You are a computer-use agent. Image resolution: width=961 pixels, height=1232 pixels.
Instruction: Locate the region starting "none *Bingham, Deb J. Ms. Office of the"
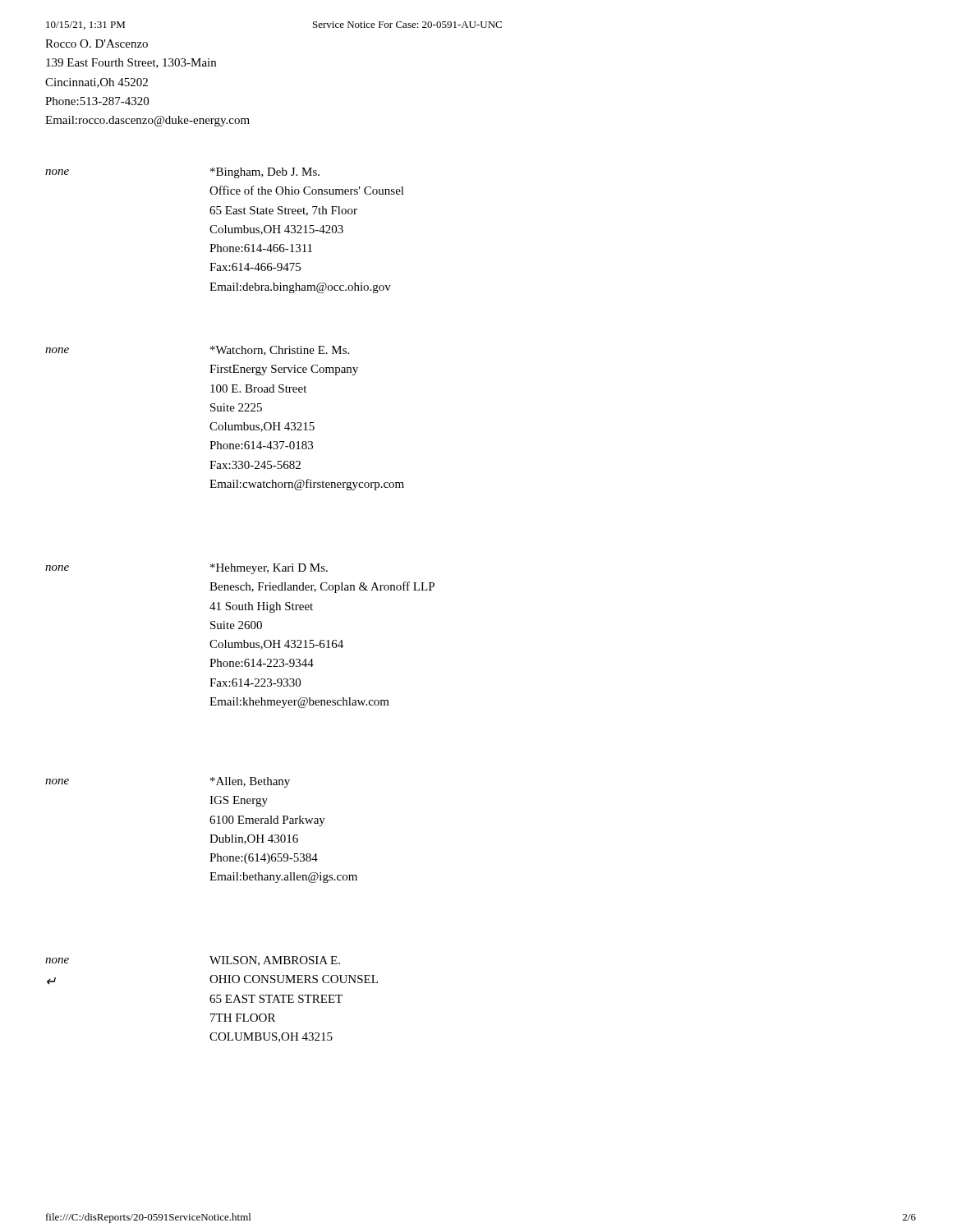[x=225, y=230]
